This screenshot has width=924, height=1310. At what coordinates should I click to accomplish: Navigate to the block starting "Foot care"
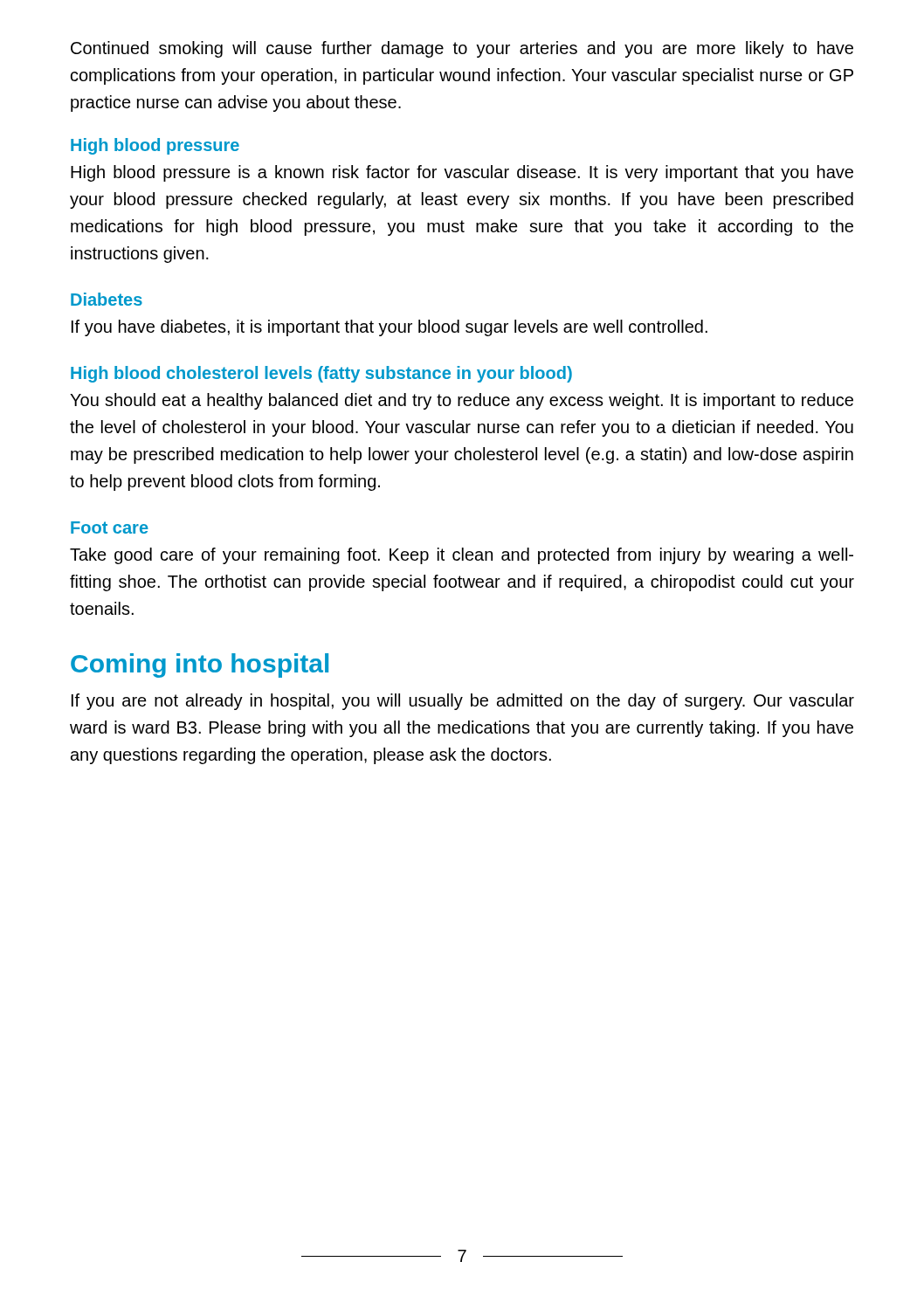click(x=109, y=527)
